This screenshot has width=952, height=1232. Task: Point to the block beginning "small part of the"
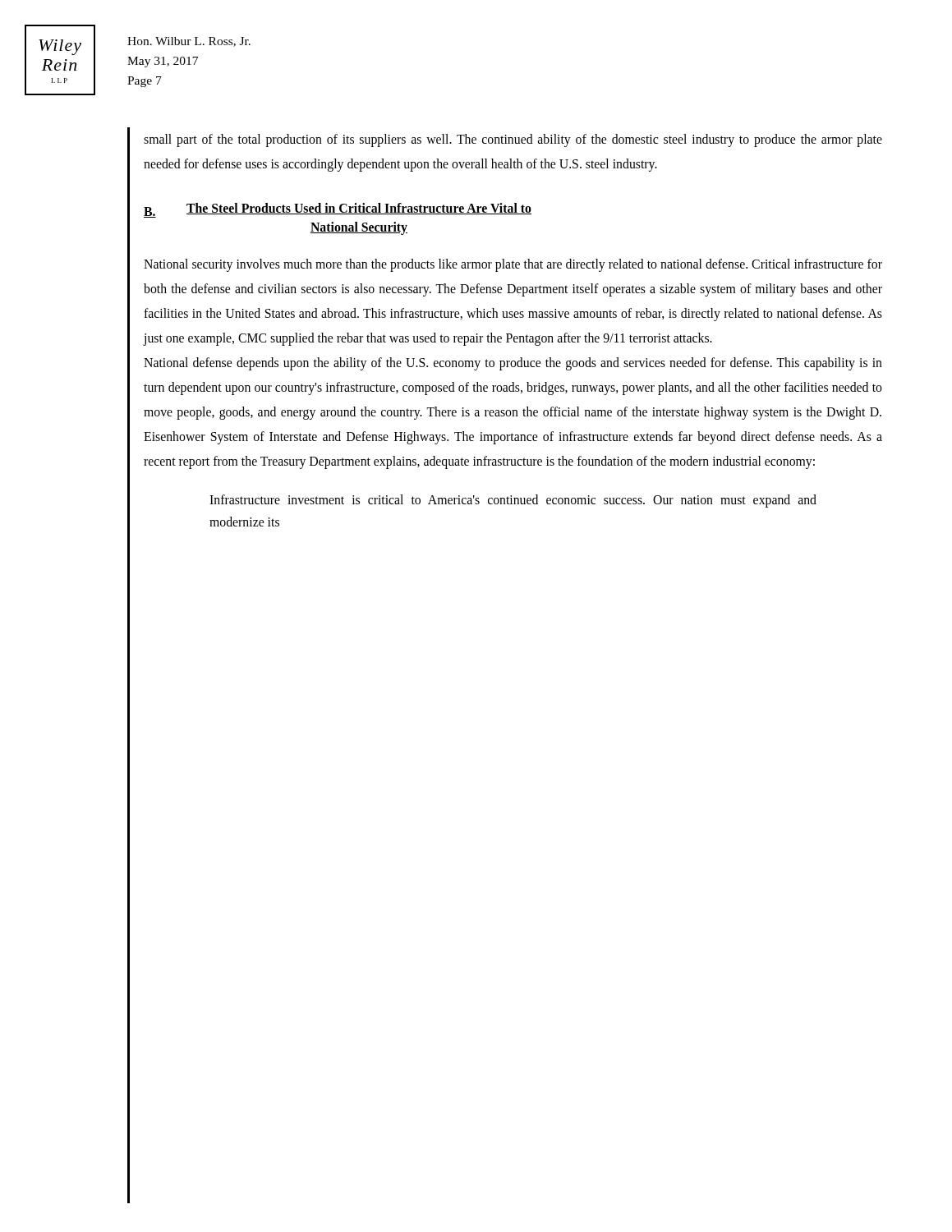pyautogui.click(x=513, y=152)
